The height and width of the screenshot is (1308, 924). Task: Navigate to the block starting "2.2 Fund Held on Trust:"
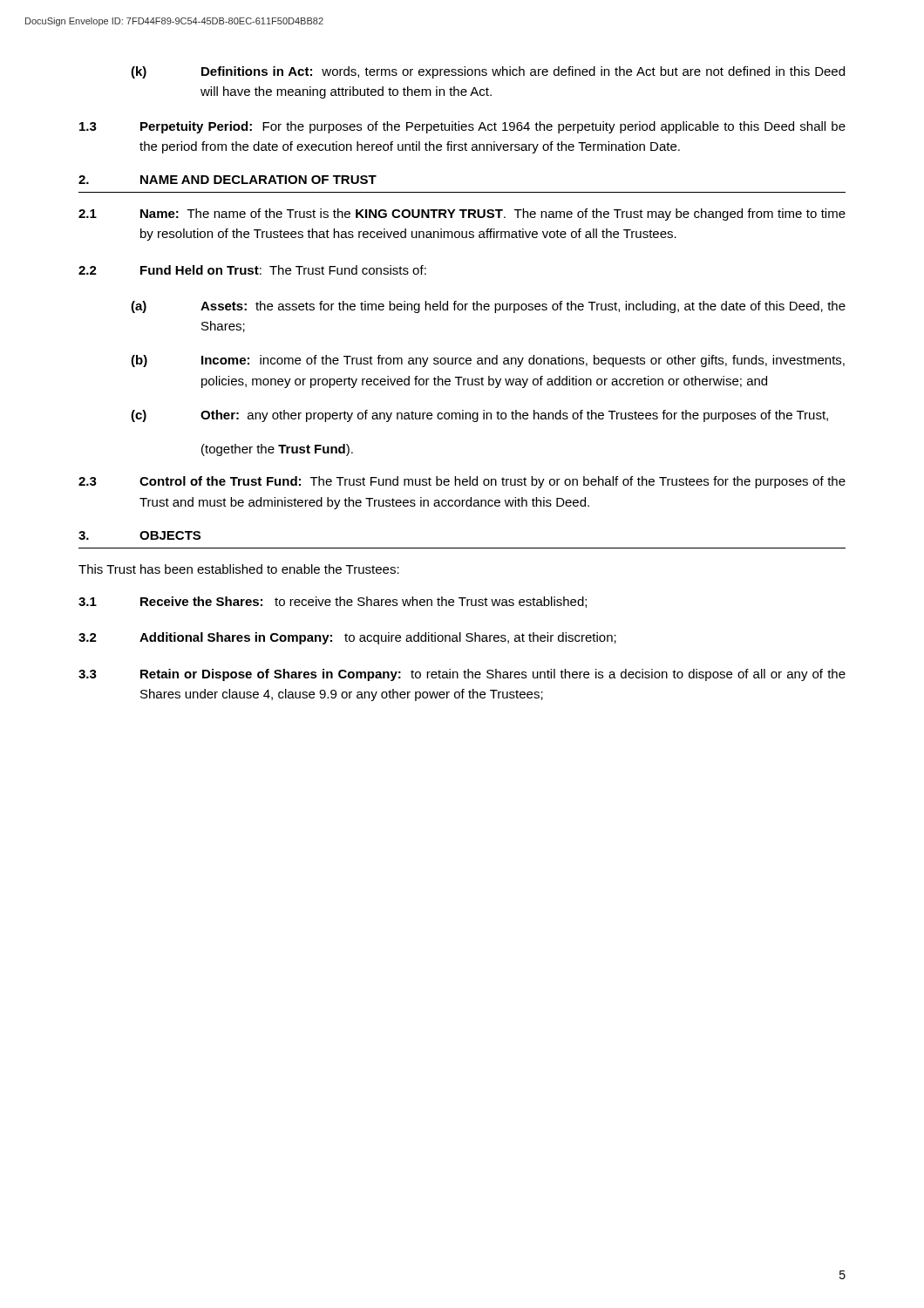pyautogui.click(x=252, y=270)
